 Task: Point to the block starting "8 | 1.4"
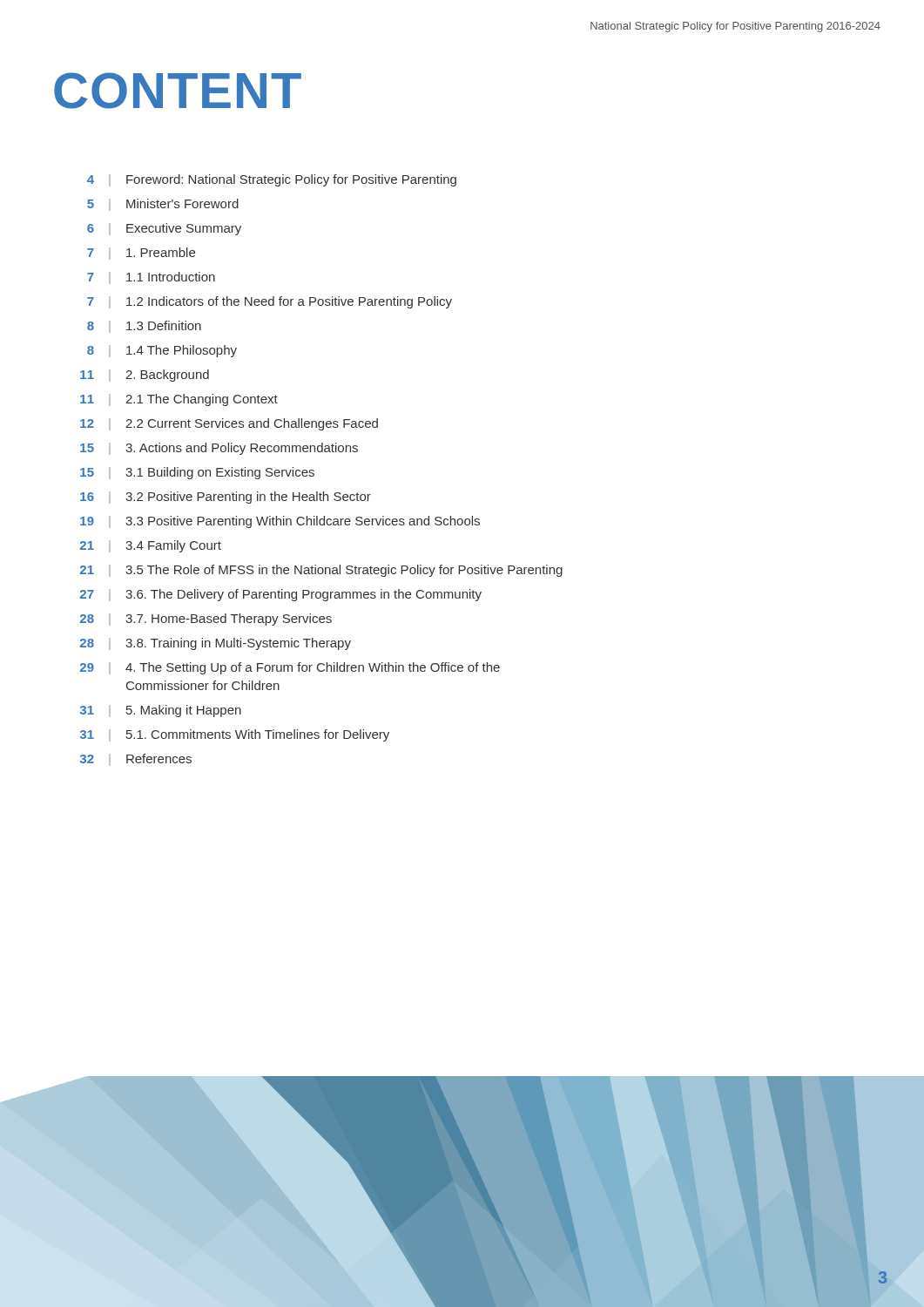pyautogui.click(x=145, y=350)
